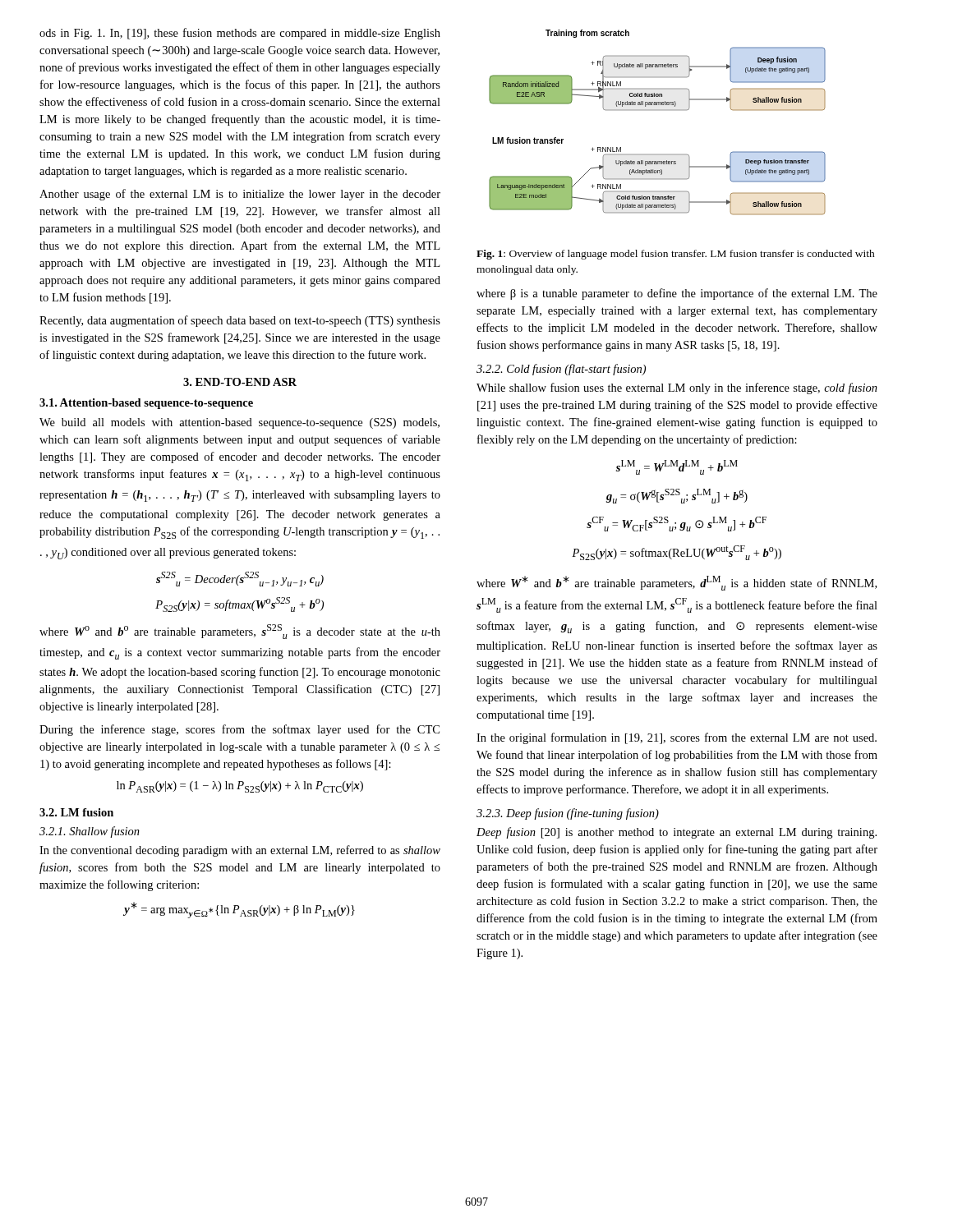Click where it says "sS2Su = Decoder(sS2Su−1, yu−1, cu)"

click(x=240, y=579)
